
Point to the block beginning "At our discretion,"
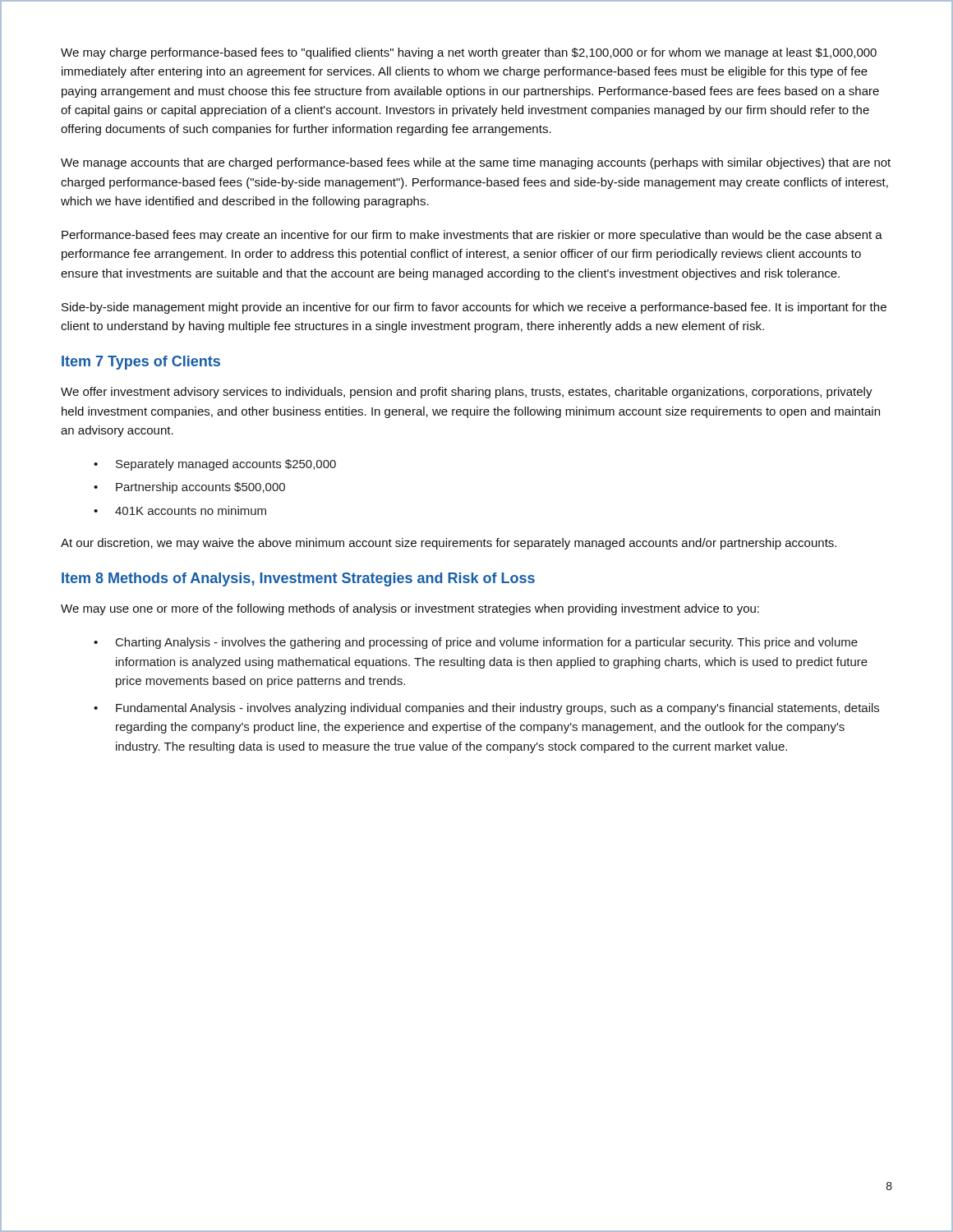(x=449, y=542)
